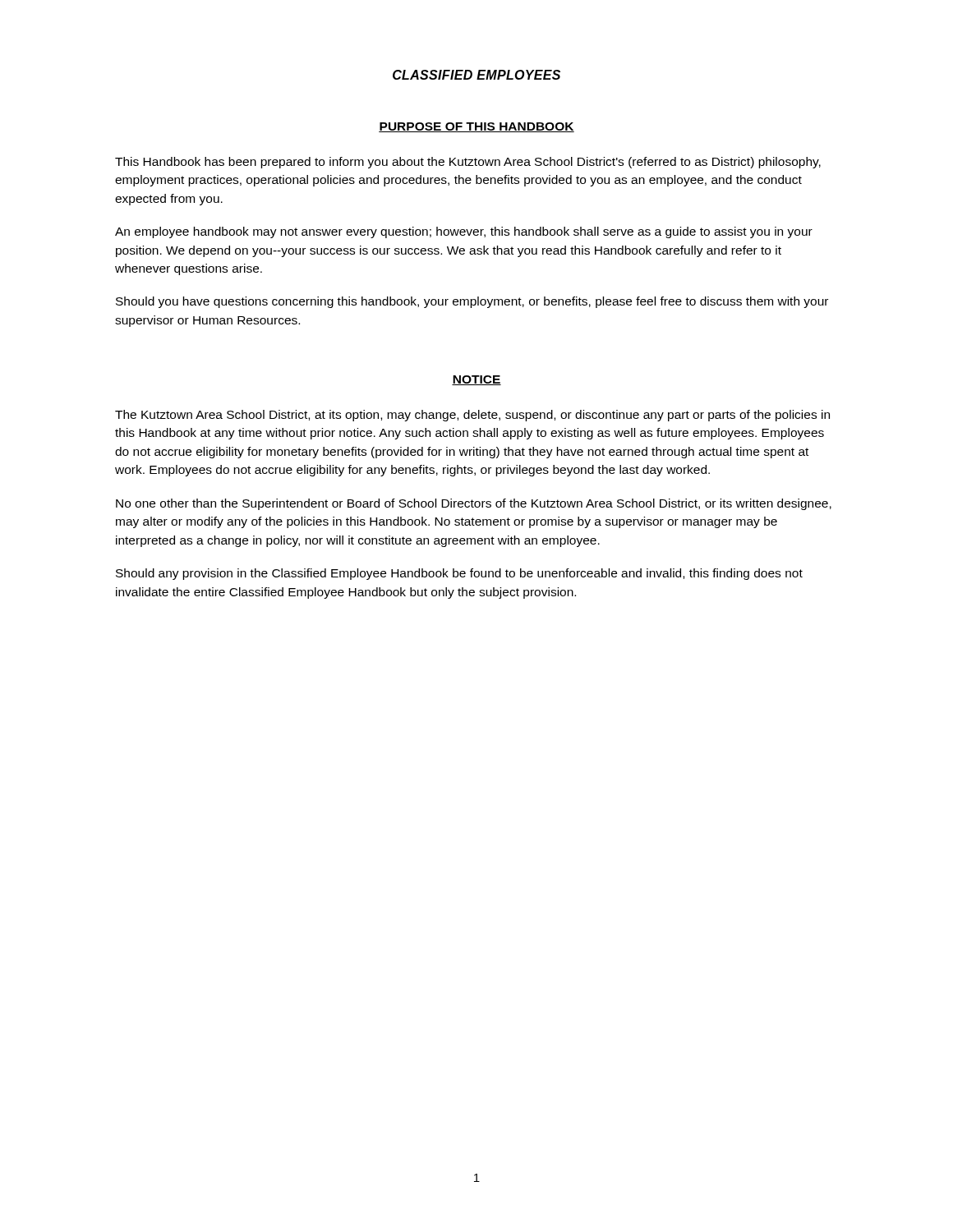Image resolution: width=953 pixels, height=1232 pixels.
Task: Click the passage that begins "The Kutztown Area School District,"
Action: (473, 442)
